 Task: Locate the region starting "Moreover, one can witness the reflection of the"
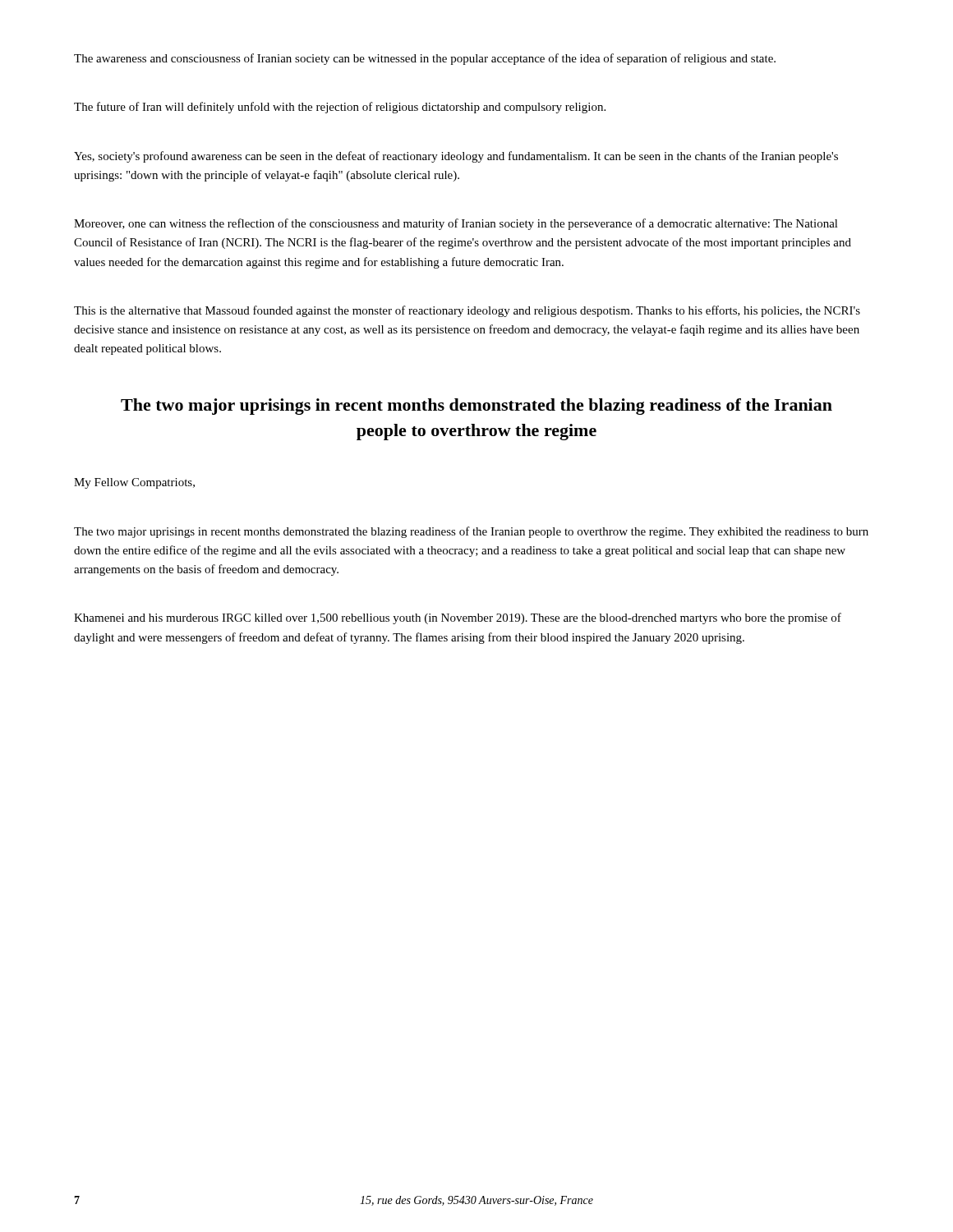[x=462, y=243]
